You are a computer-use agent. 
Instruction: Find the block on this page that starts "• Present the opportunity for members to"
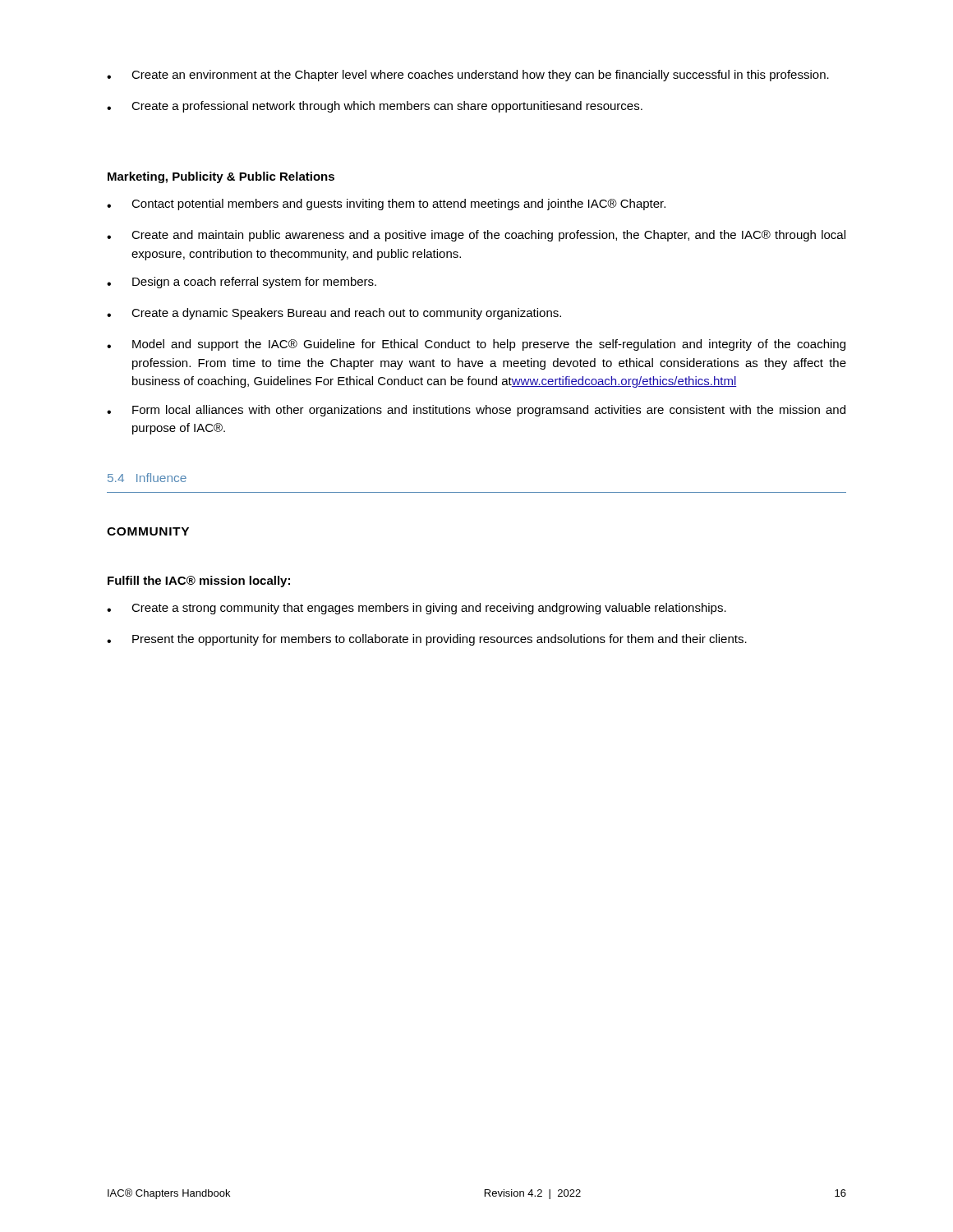476,640
